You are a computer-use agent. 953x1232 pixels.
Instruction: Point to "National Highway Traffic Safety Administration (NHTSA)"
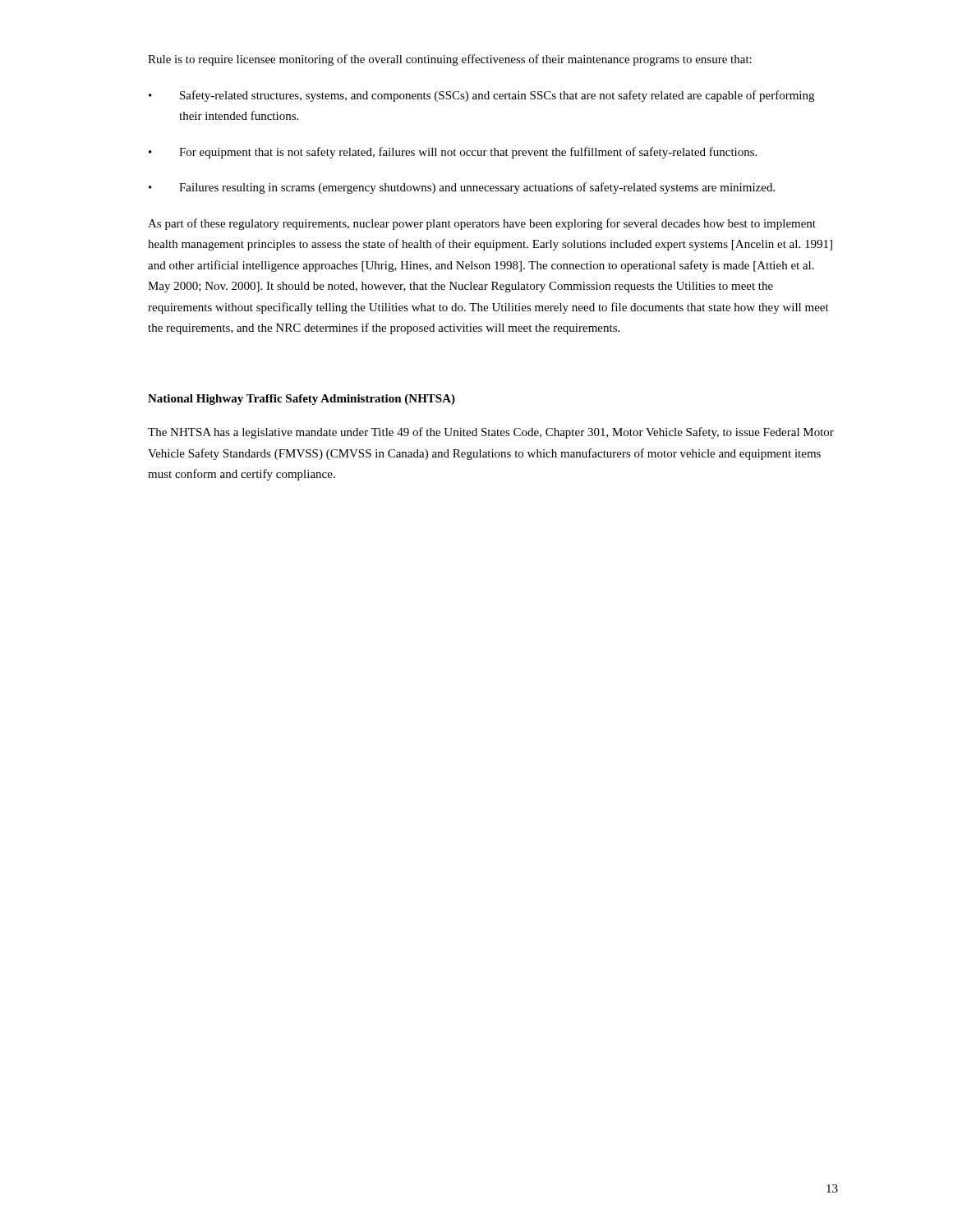302,398
